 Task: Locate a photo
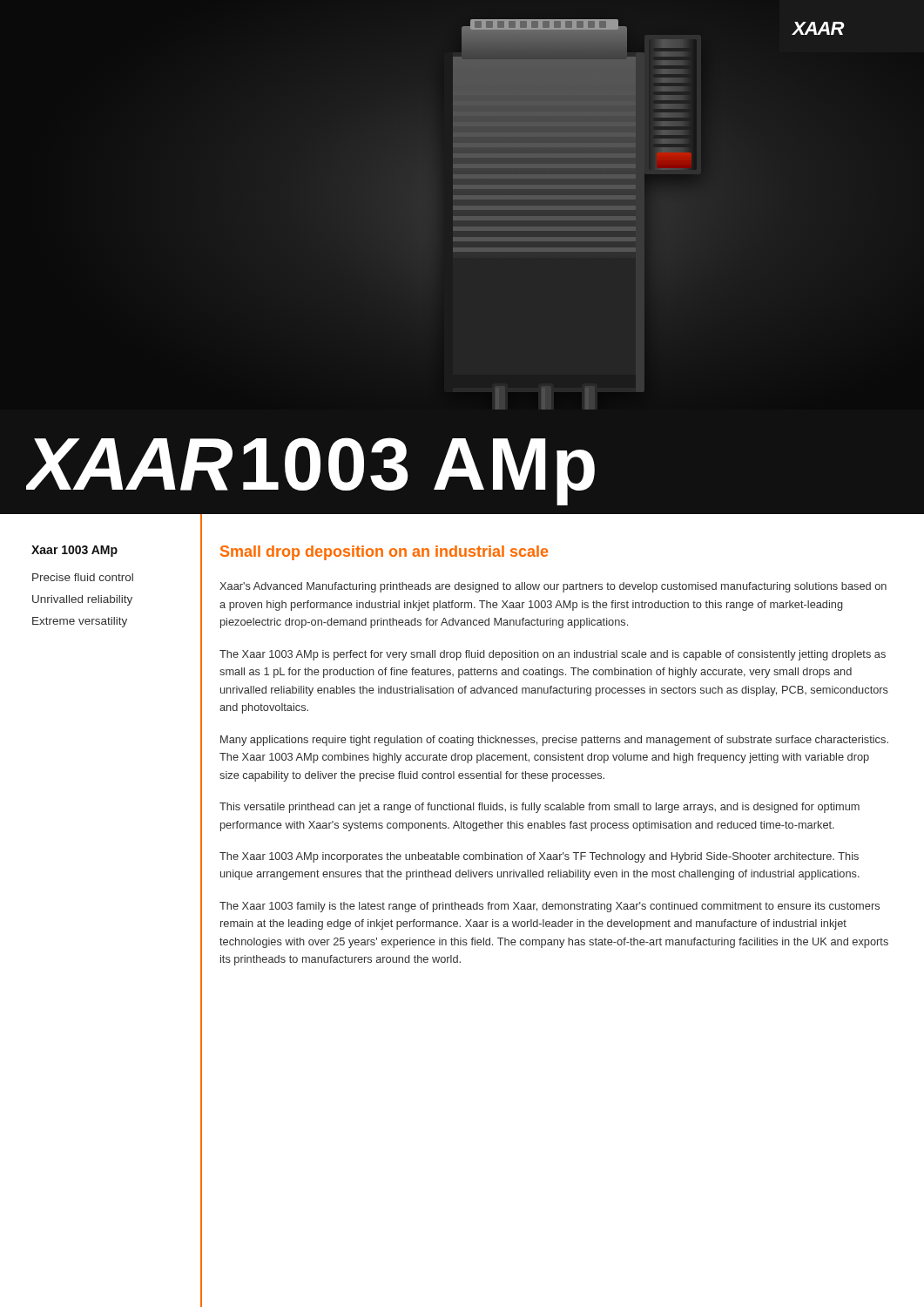[462, 231]
